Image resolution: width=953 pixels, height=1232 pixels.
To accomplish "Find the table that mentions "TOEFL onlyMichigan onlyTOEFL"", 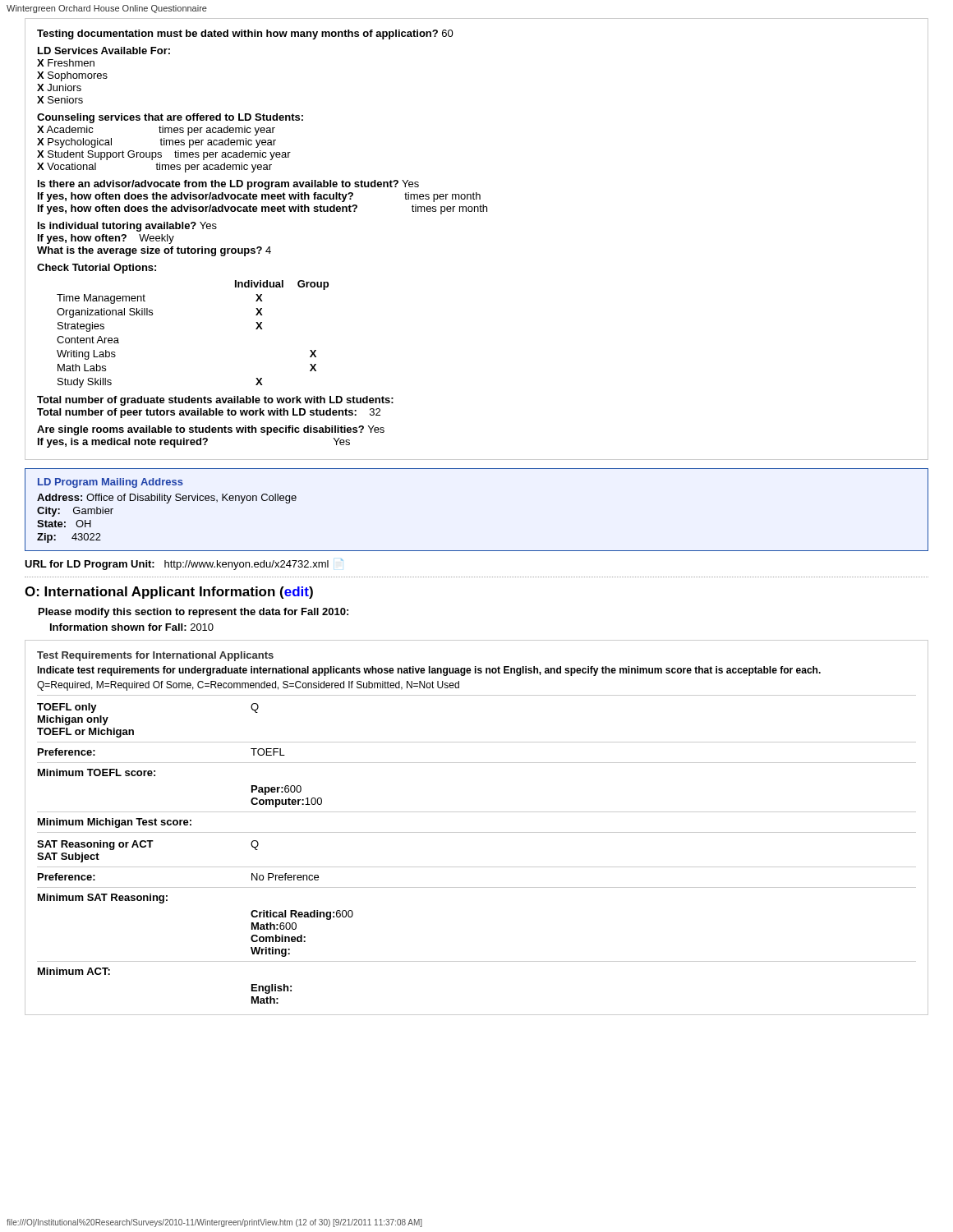I will pyautogui.click(x=476, y=851).
